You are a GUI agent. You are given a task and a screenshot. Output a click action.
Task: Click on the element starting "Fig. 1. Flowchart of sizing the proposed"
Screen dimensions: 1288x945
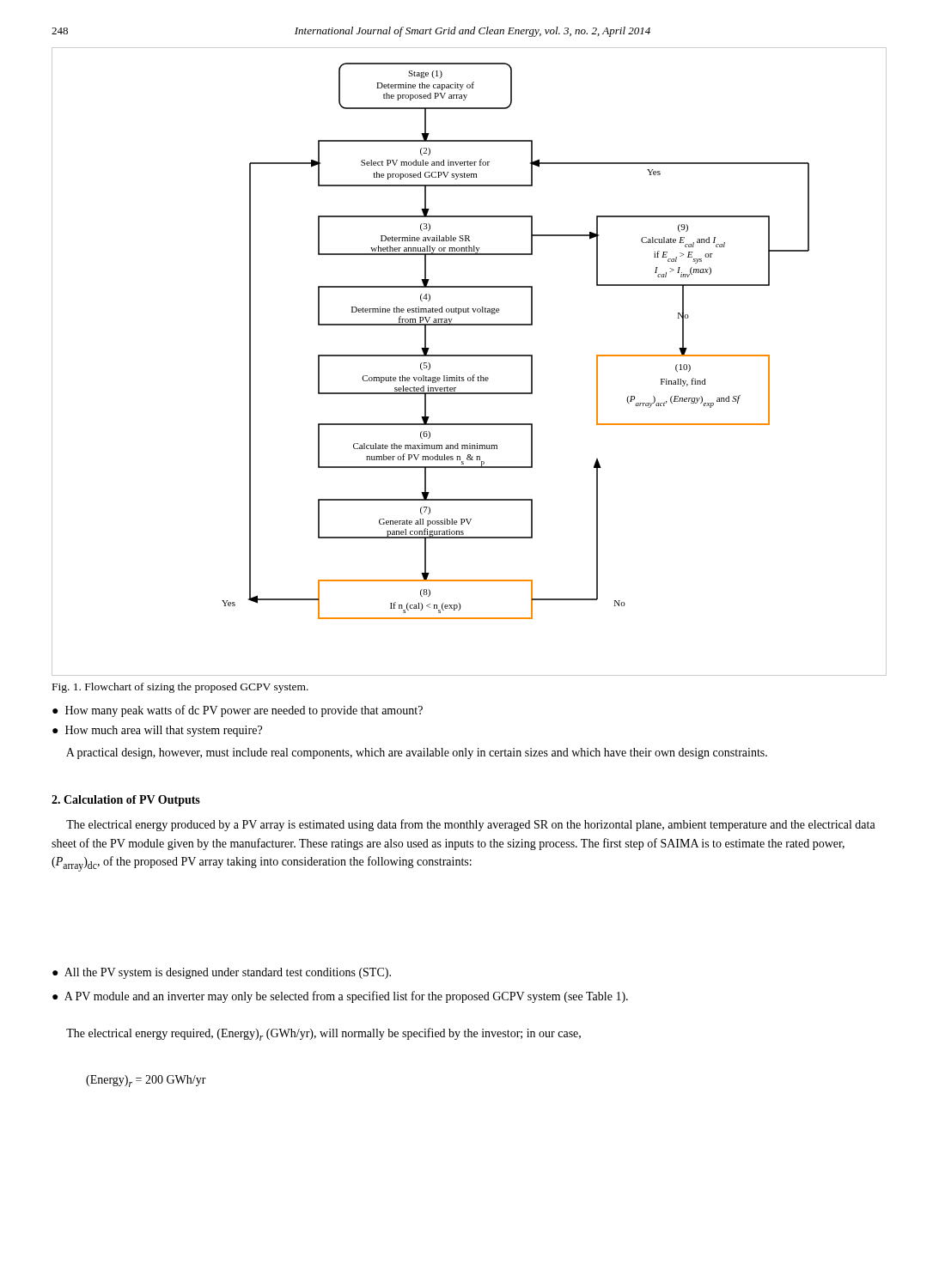tap(180, 687)
